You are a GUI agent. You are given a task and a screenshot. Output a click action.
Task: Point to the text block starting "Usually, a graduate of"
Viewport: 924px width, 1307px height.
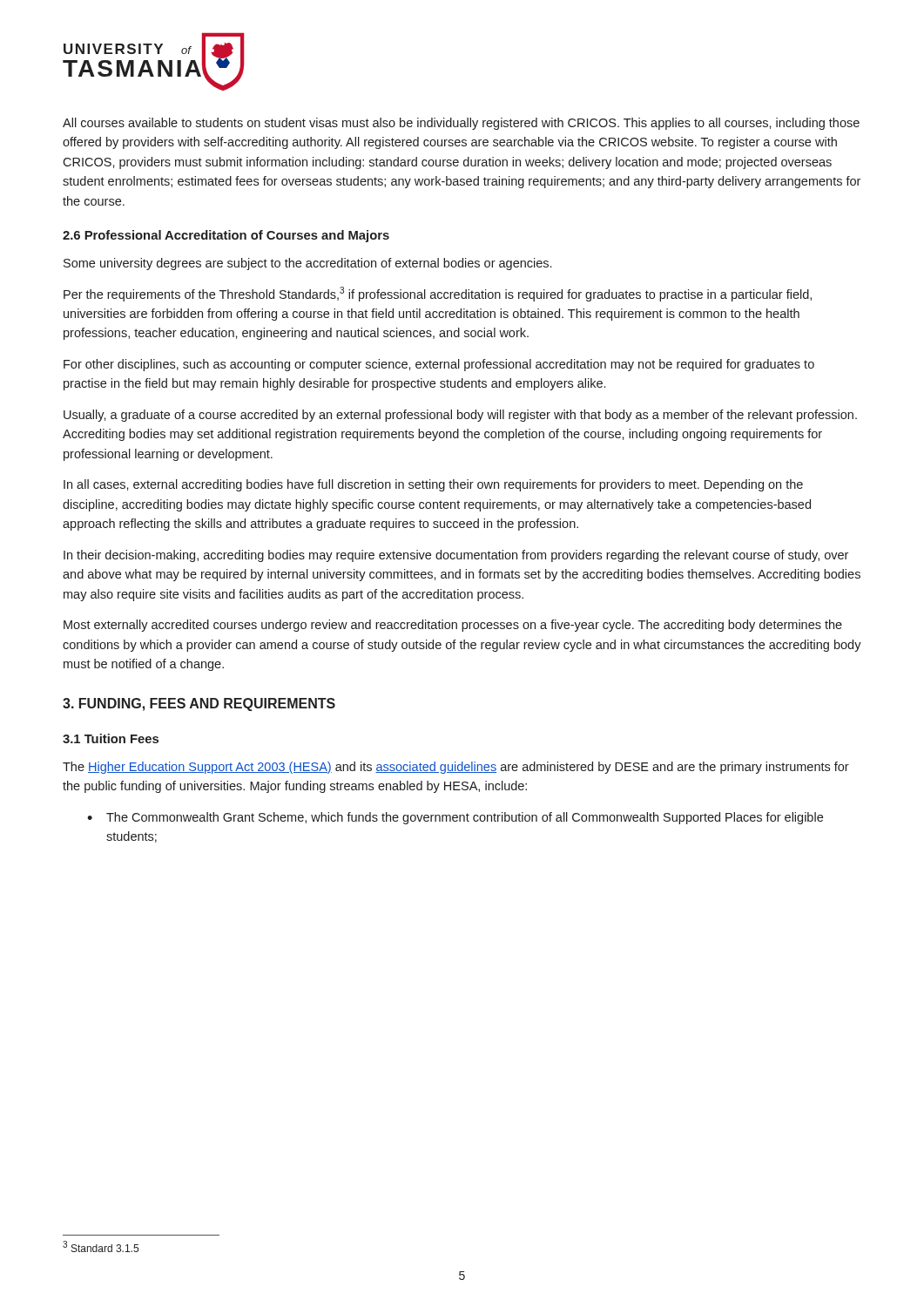(462, 434)
